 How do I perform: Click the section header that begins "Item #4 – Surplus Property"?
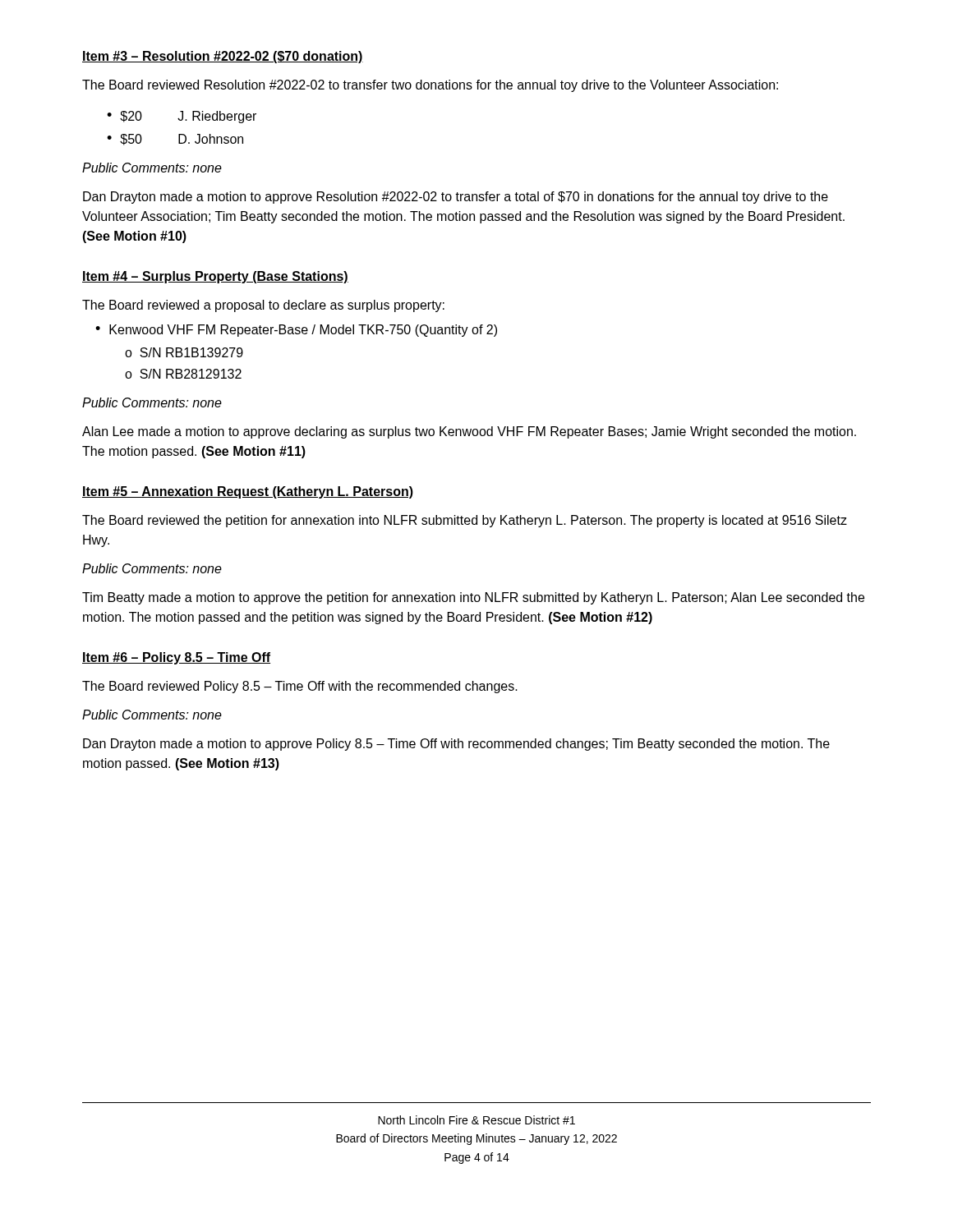point(215,276)
